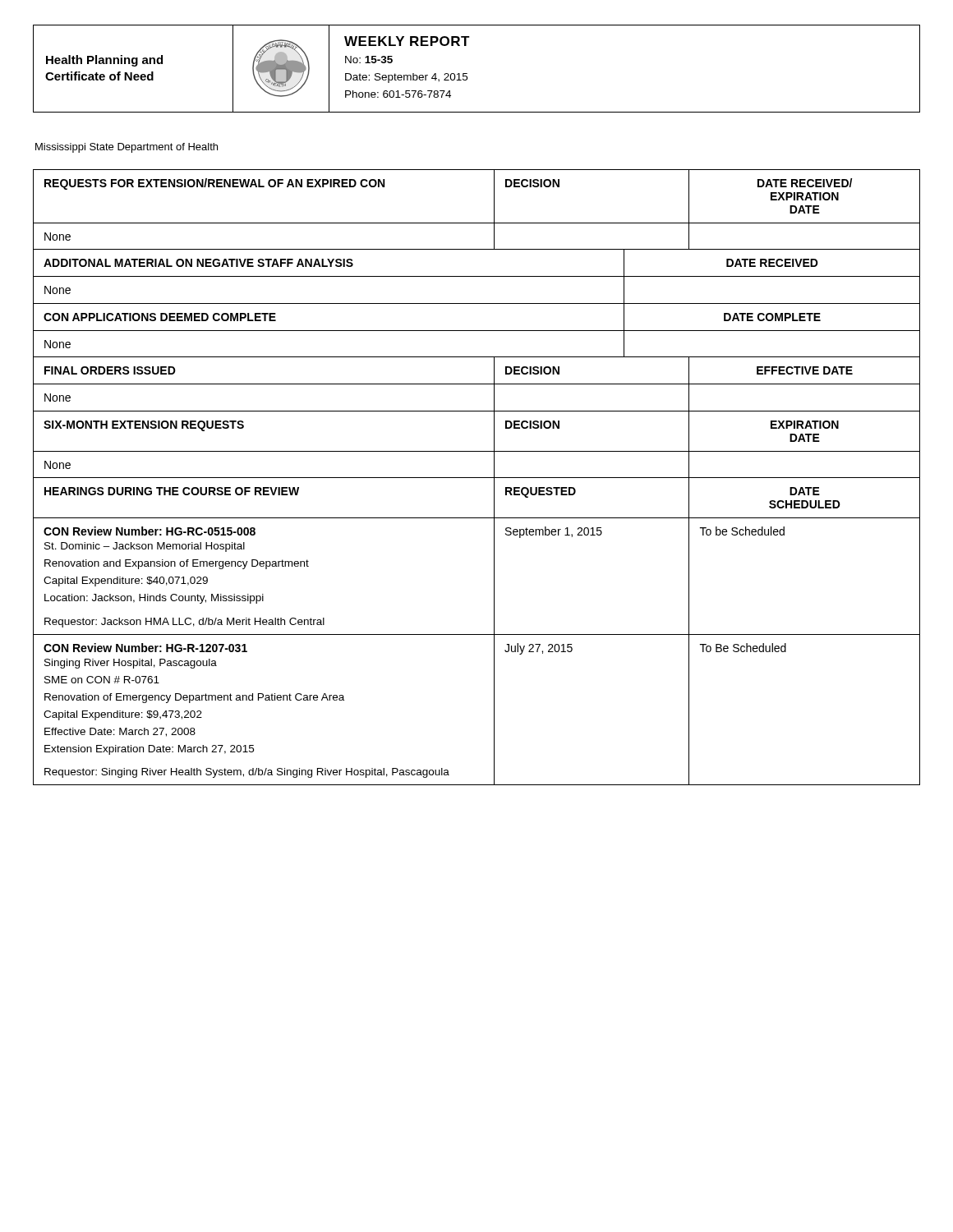Select the table that reads "CON APPLICATIONS DEEMED COMPLETE"
Image resolution: width=953 pixels, height=1232 pixels.
[476, 330]
